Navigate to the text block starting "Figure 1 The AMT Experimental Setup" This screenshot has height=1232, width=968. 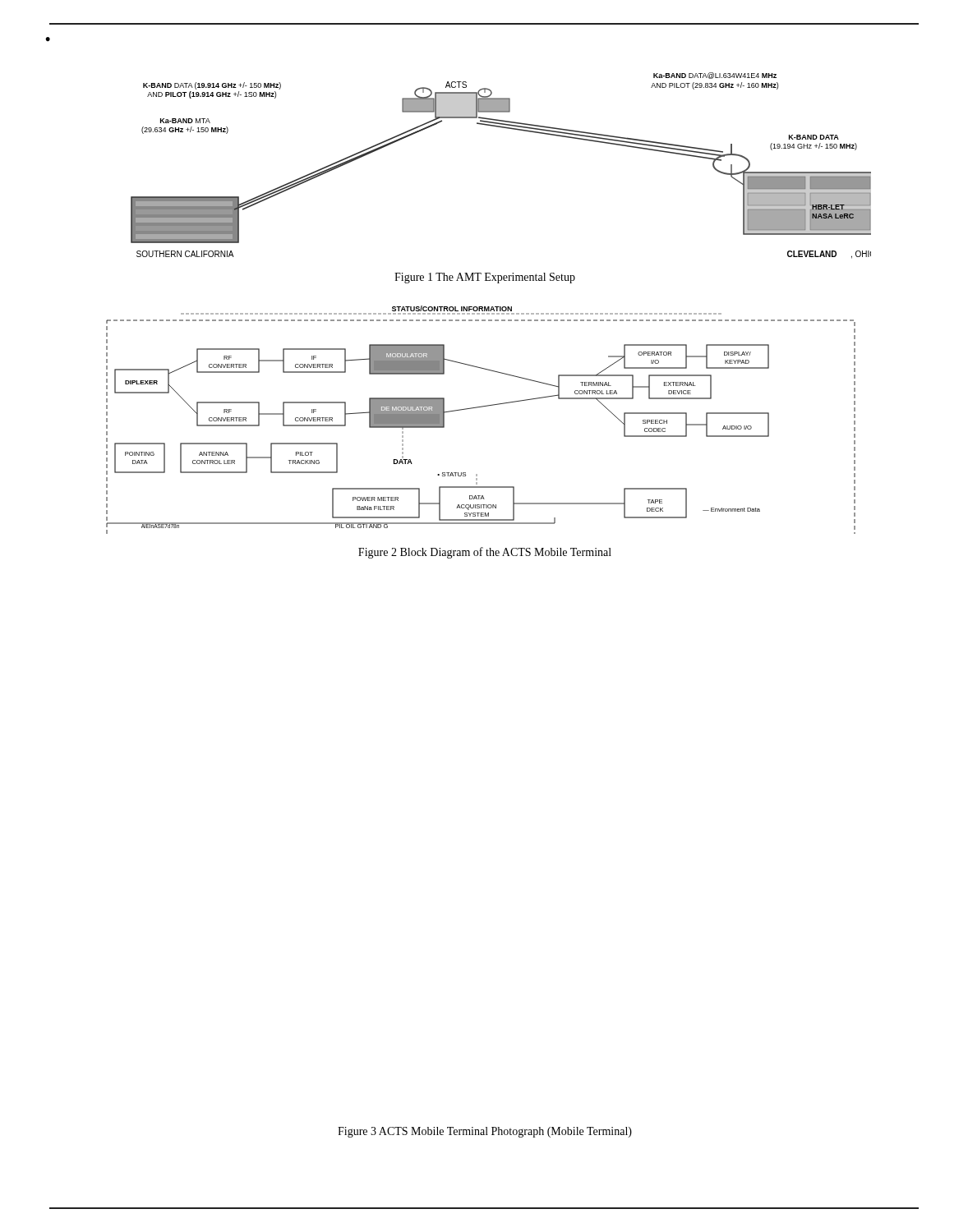[485, 277]
